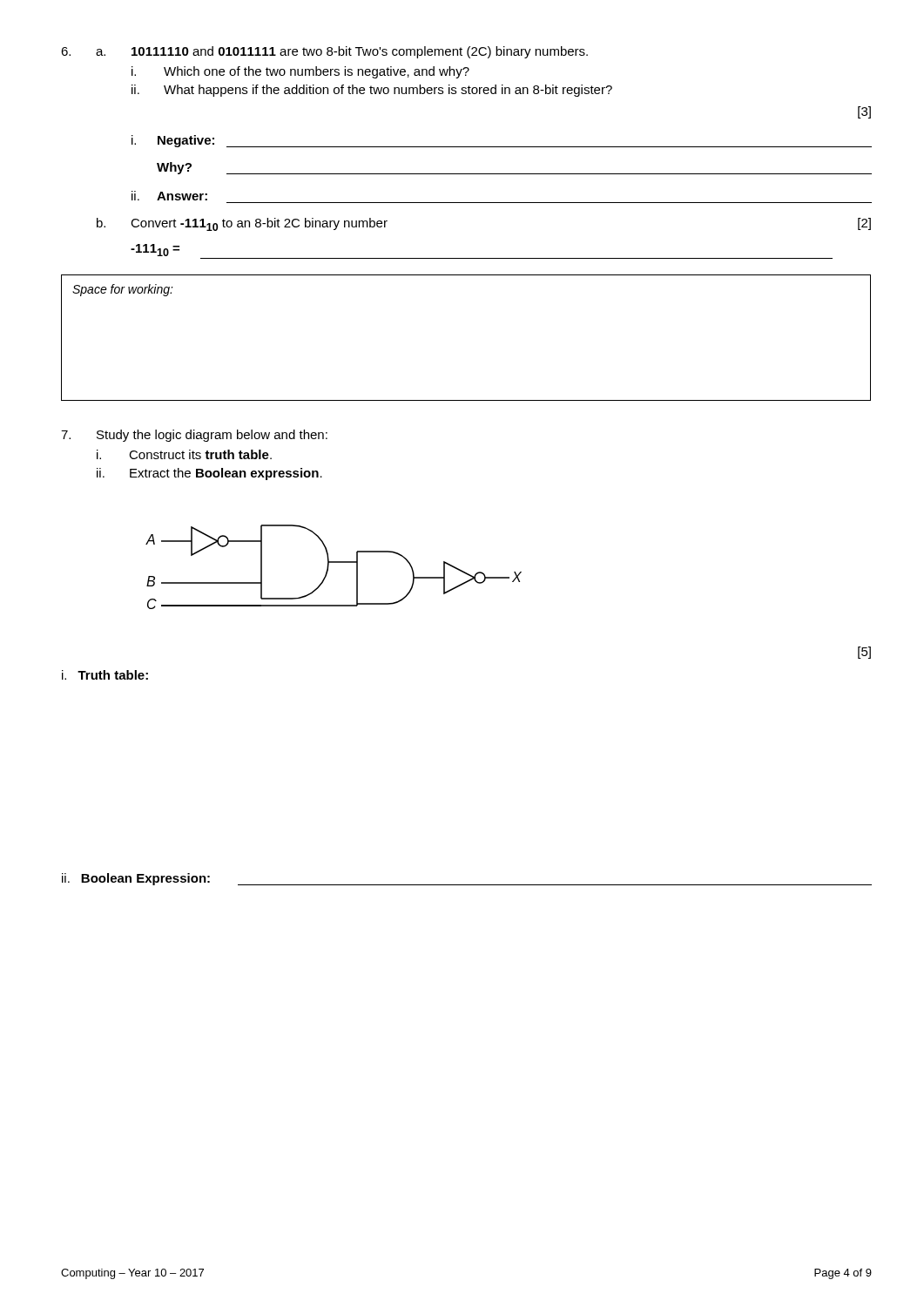Find the text that says "ii. Boolean Expression:"

[x=466, y=875]
